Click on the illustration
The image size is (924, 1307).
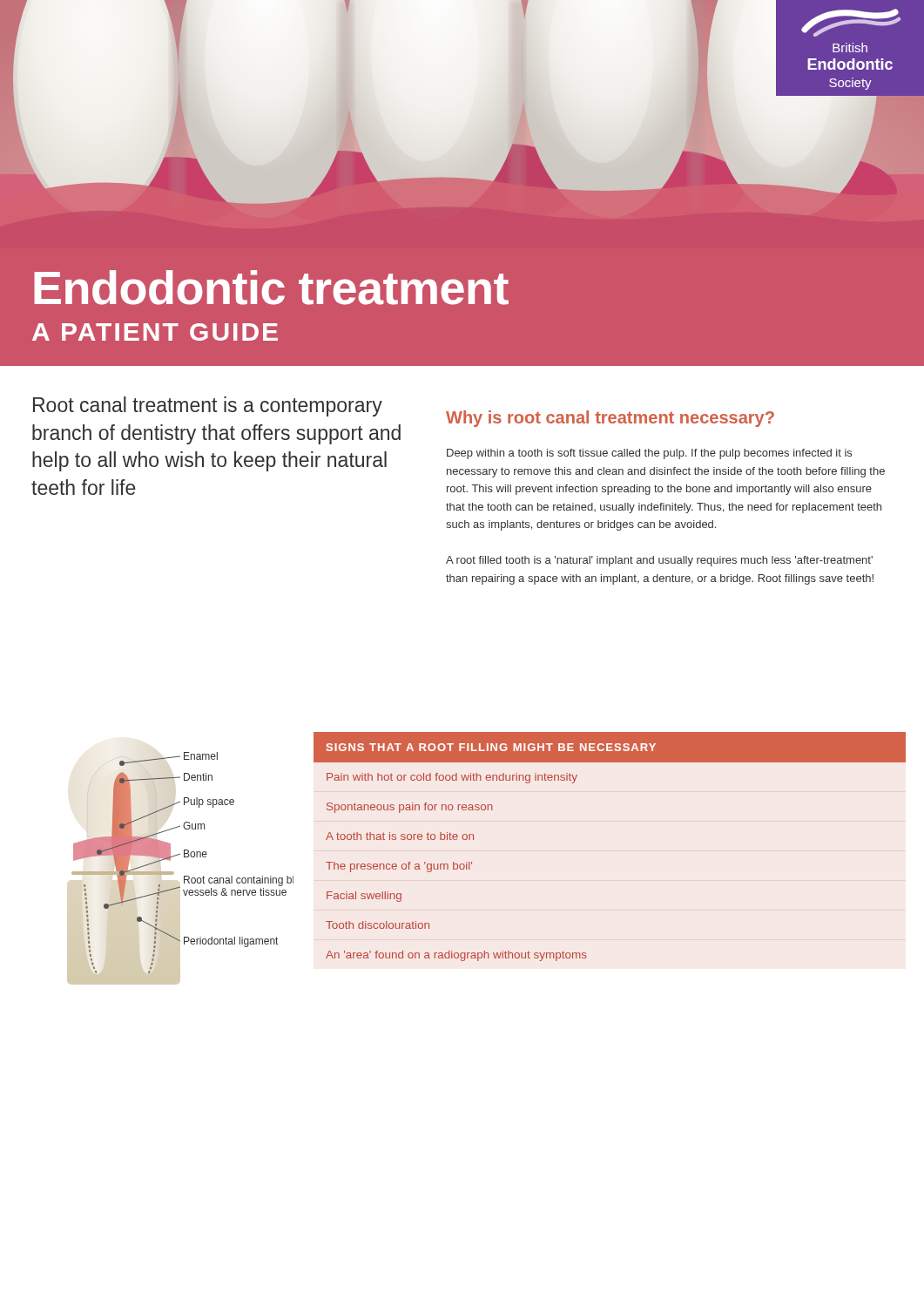(x=156, y=860)
